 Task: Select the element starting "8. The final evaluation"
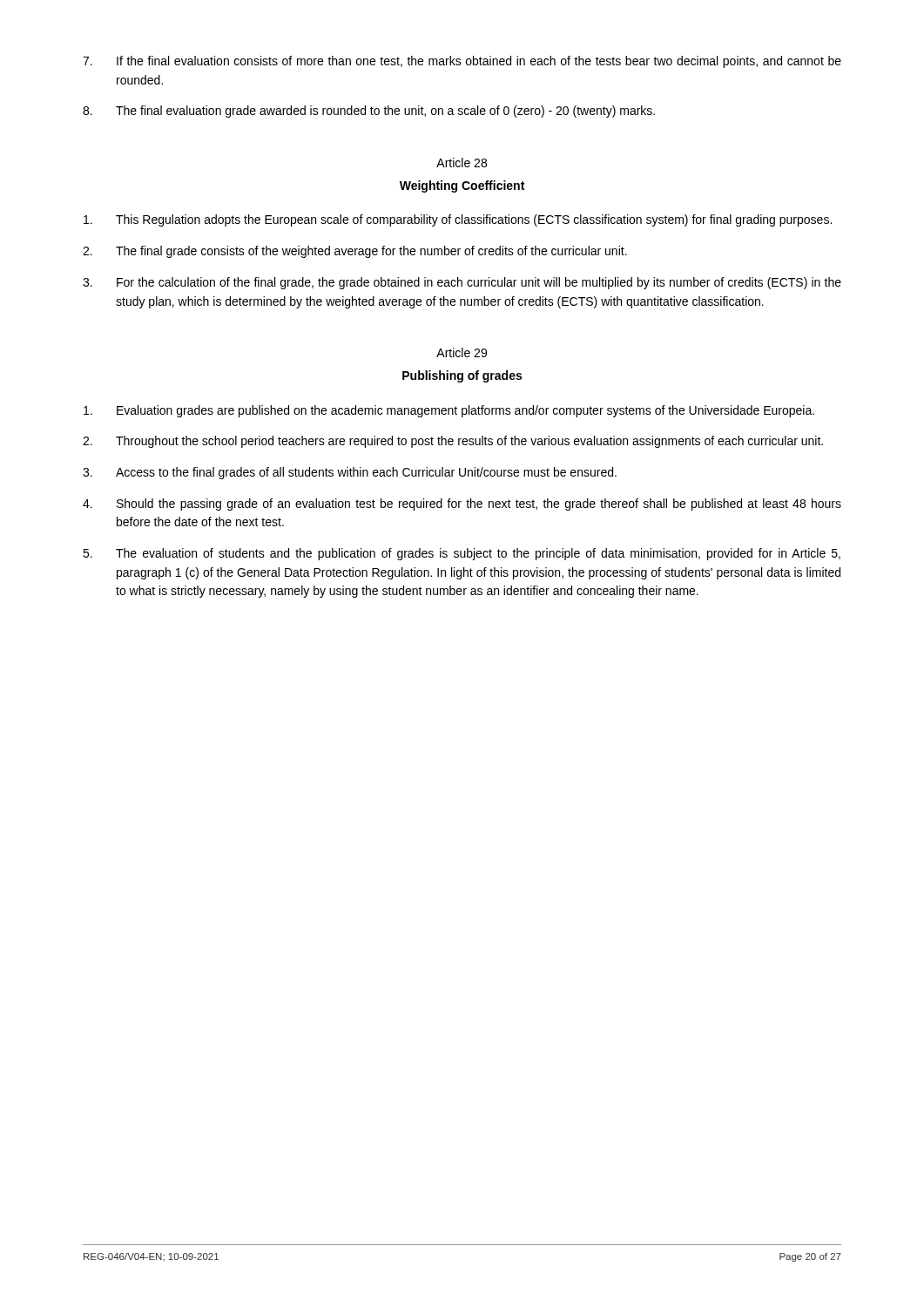(x=462, y=112)
